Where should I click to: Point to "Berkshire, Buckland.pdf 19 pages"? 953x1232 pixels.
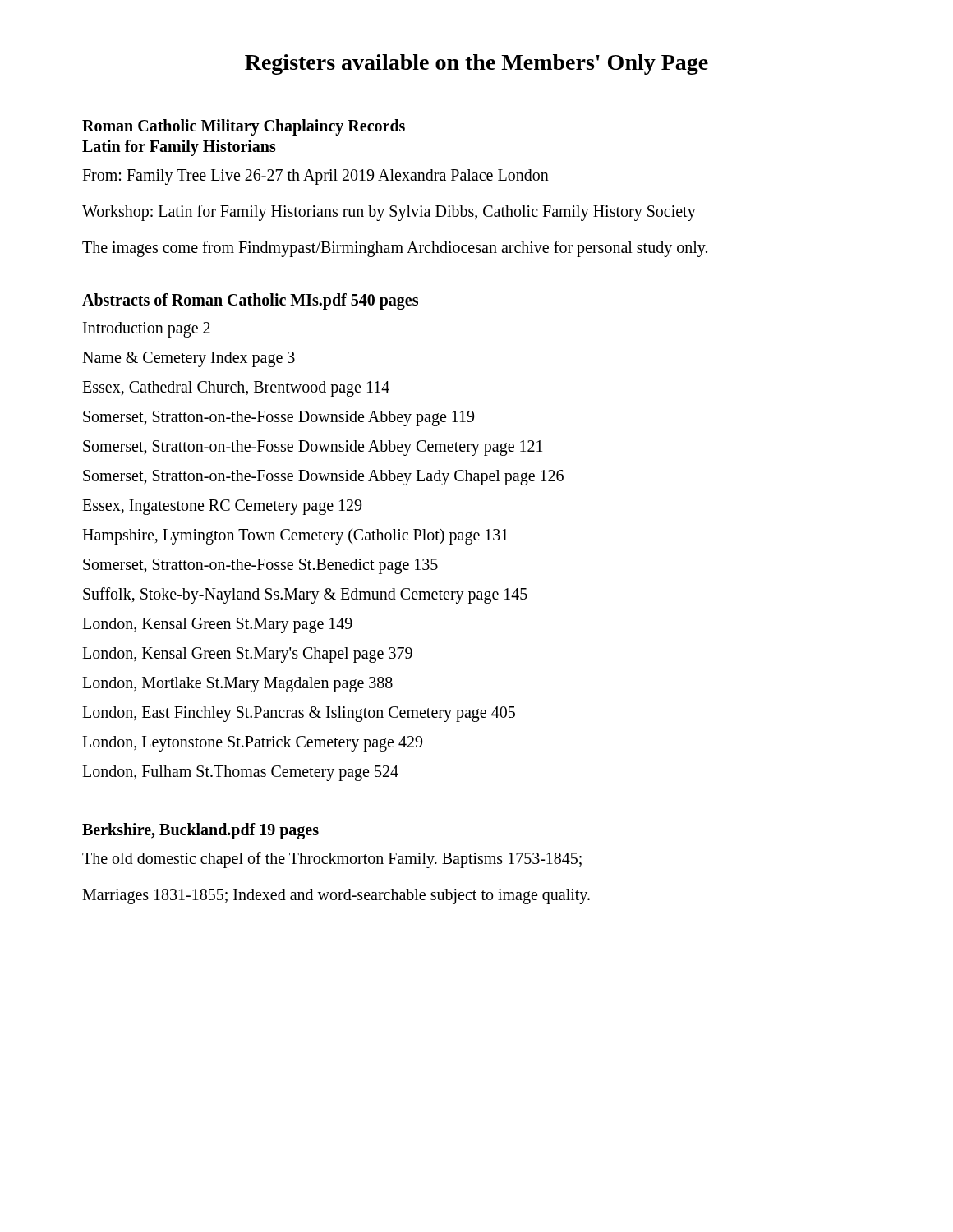click(200, 830)
